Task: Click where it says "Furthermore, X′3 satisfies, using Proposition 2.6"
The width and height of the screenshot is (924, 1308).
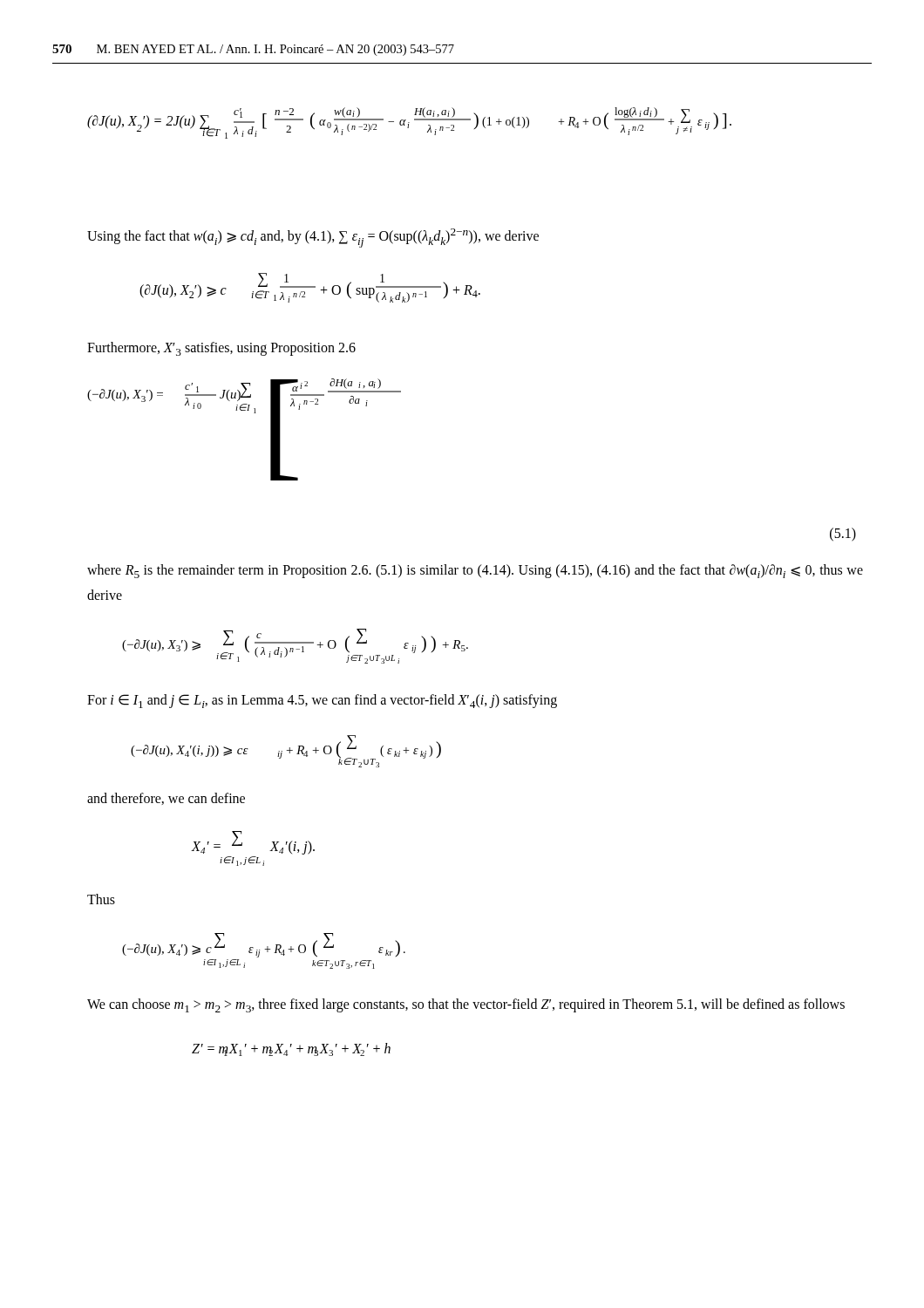Action: (x=221, y=349)
